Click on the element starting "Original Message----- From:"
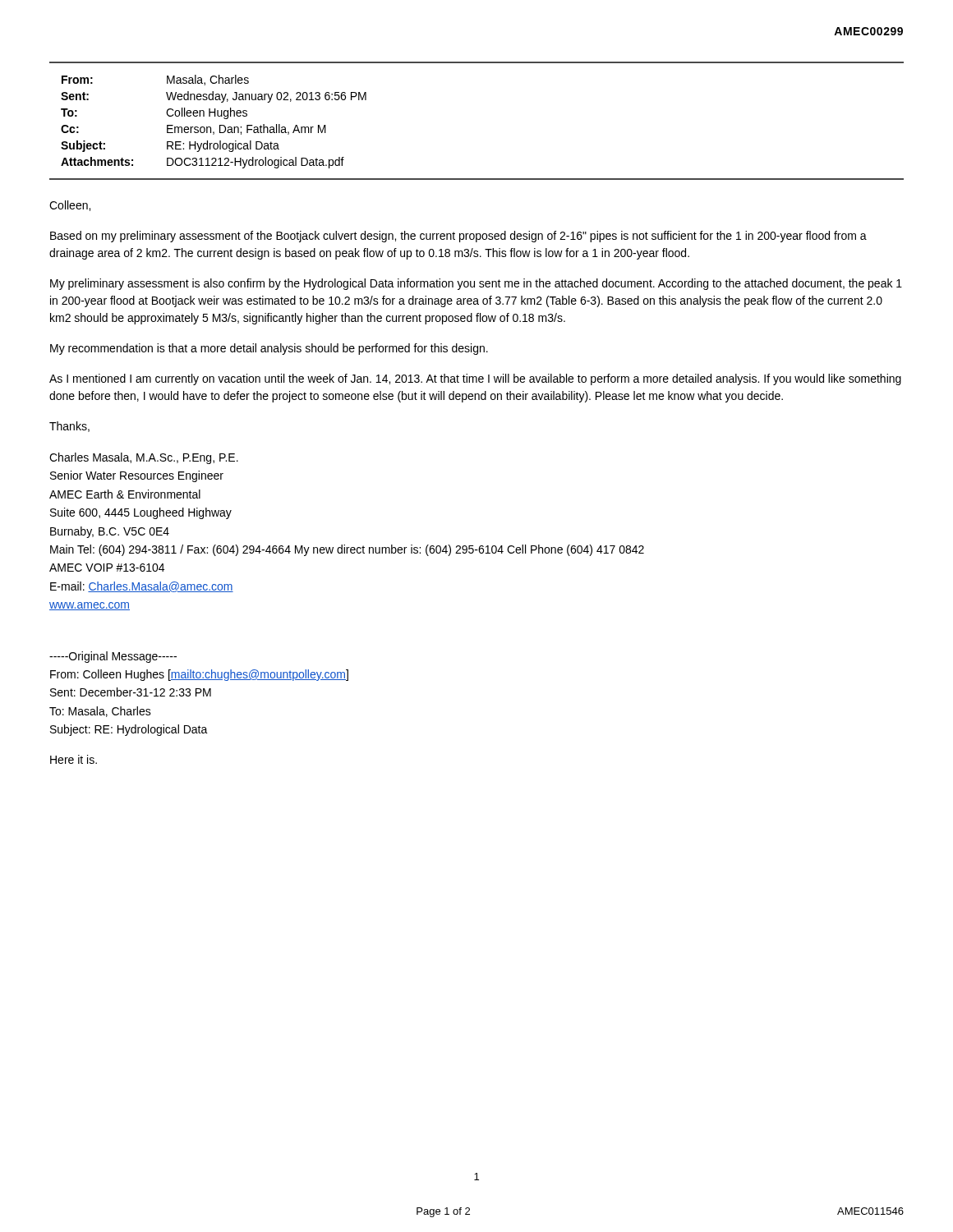 199,693
